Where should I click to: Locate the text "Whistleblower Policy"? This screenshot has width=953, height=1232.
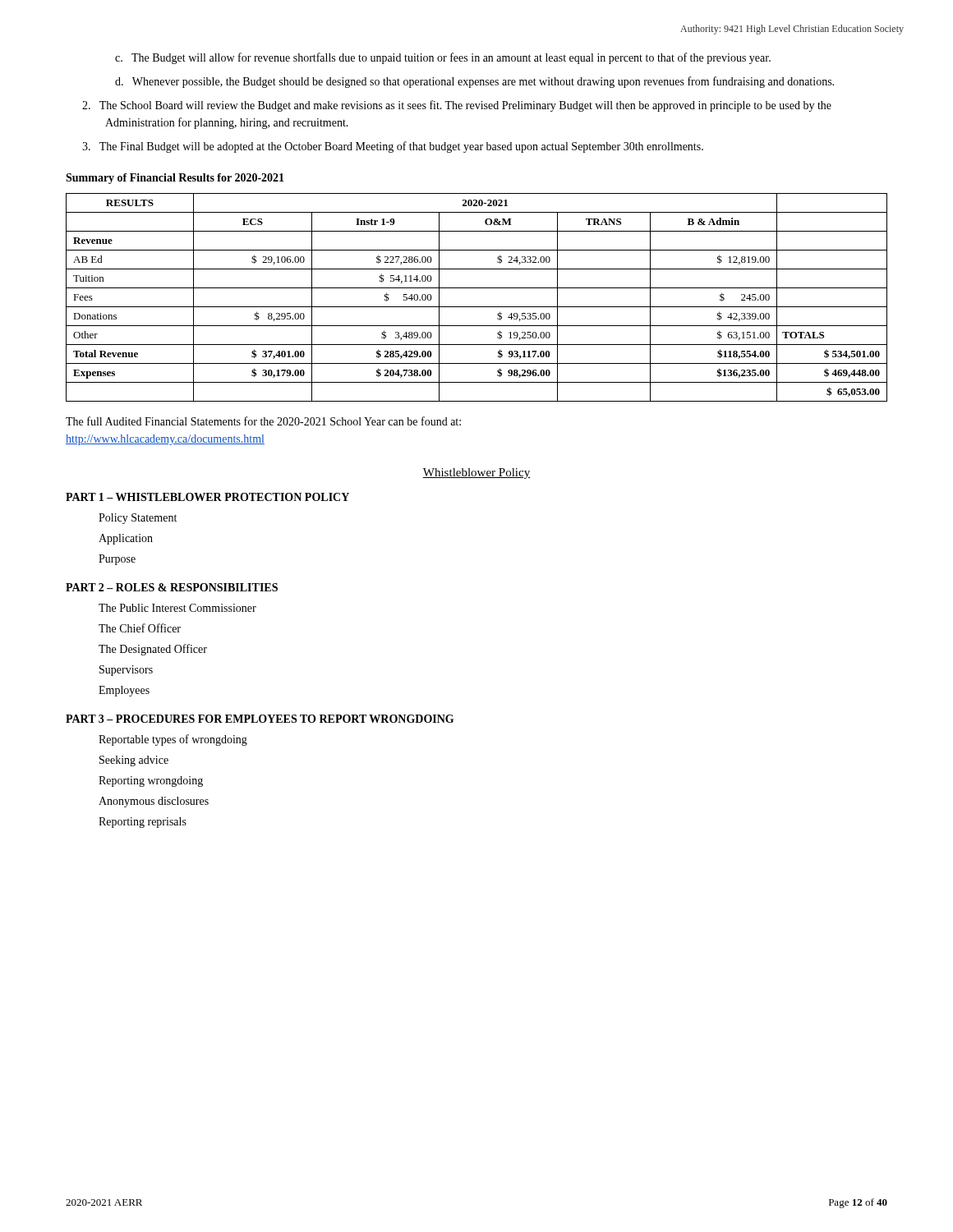pos(476,472)
